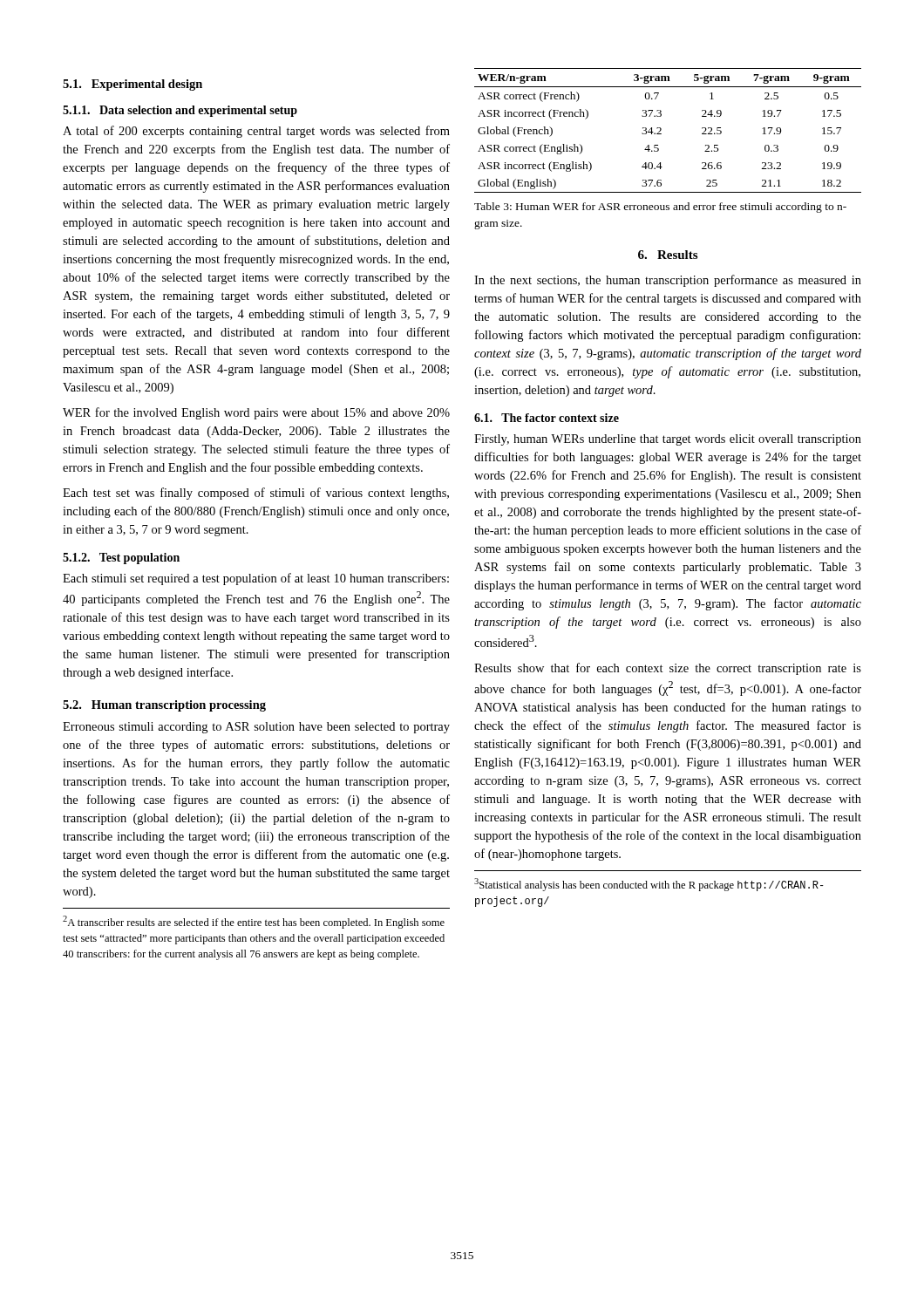Locate the section header that reads "6. Results"
The width and height of the screenshot is (924, 1308).
pos(668,254)
